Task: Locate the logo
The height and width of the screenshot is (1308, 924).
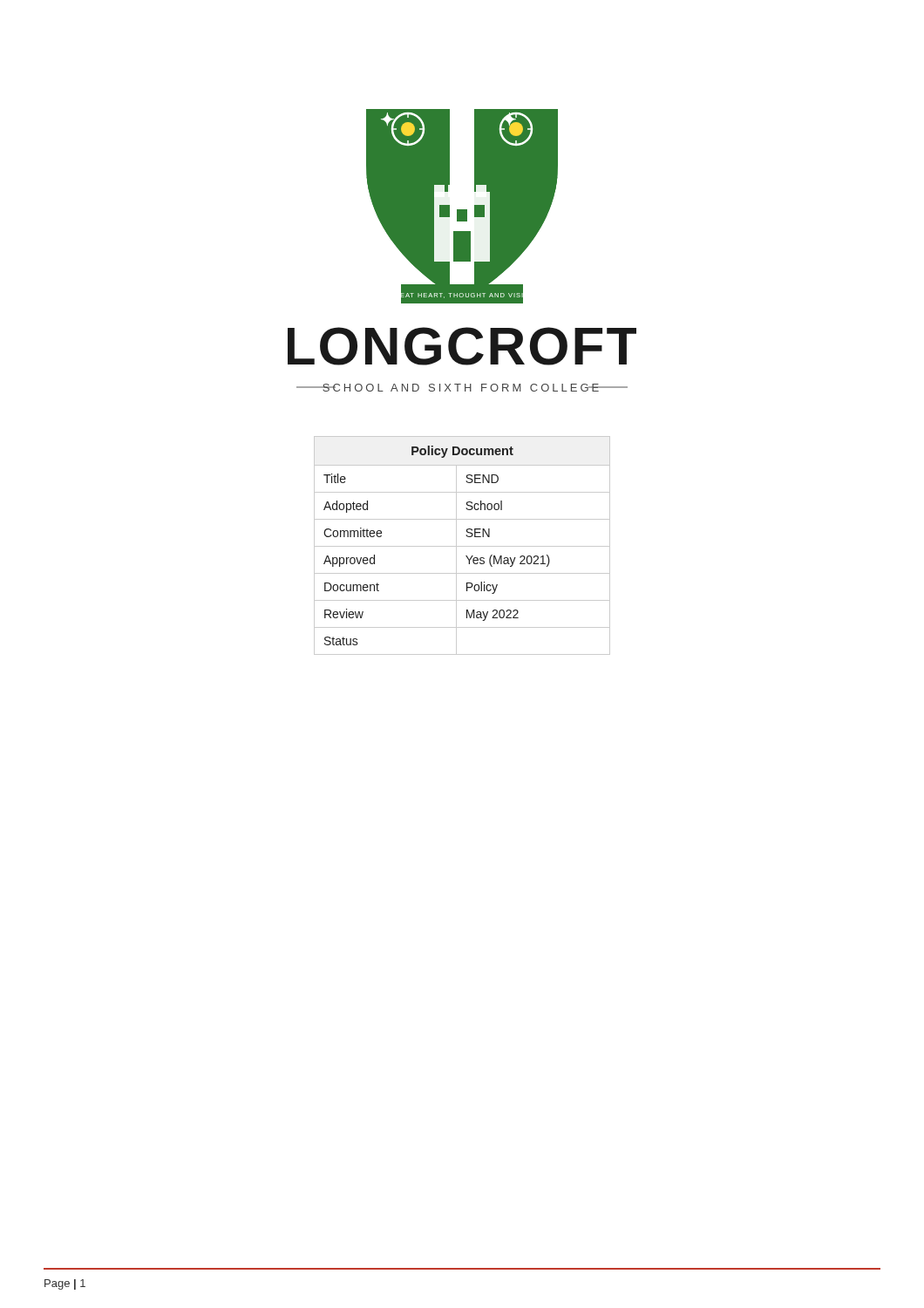Action: click(462, 235)
